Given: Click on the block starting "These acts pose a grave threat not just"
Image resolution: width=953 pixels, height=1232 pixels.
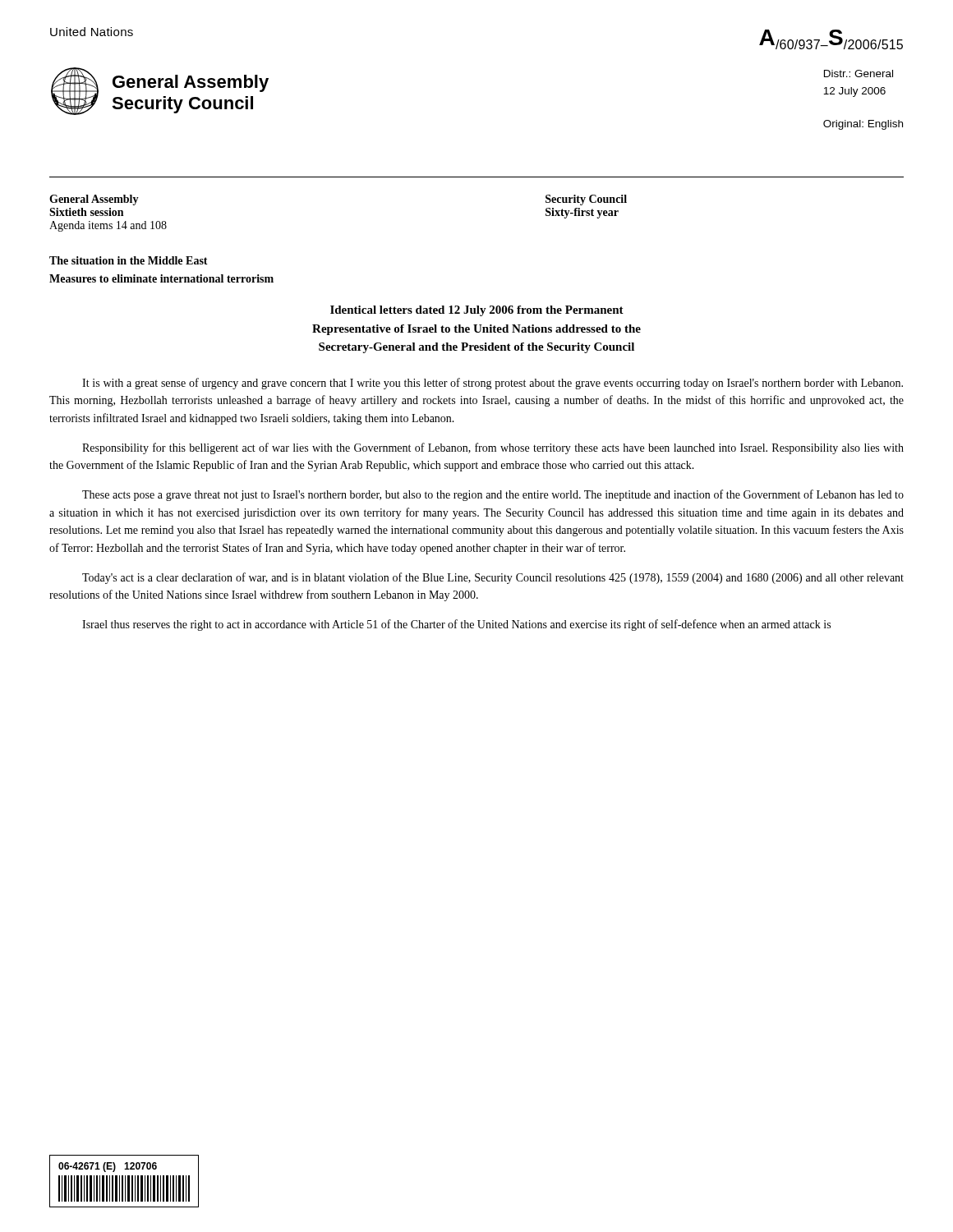Looking at the screenshot, I should click(476, 522).
